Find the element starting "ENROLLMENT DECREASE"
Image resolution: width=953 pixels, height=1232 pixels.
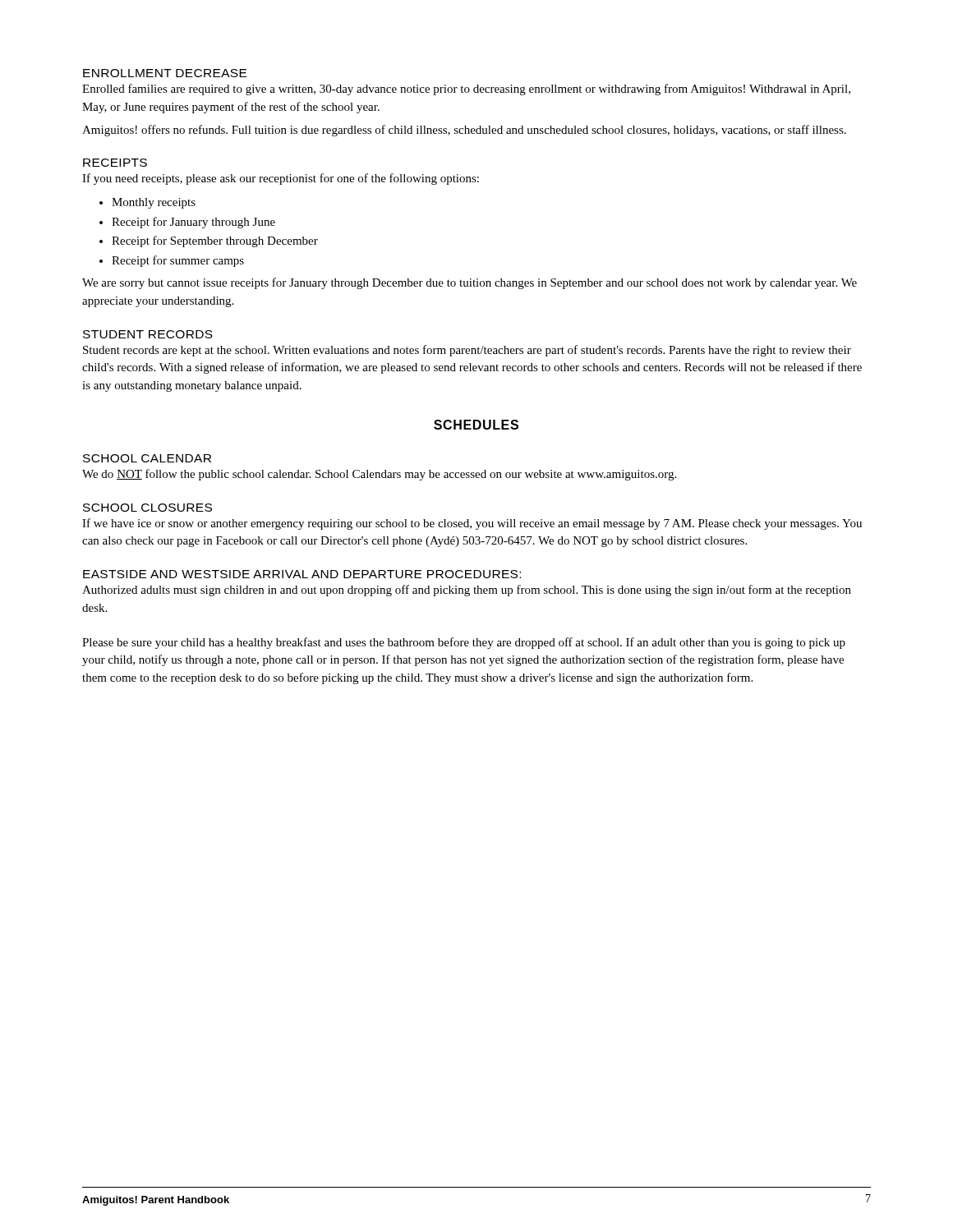click(165, 73)
